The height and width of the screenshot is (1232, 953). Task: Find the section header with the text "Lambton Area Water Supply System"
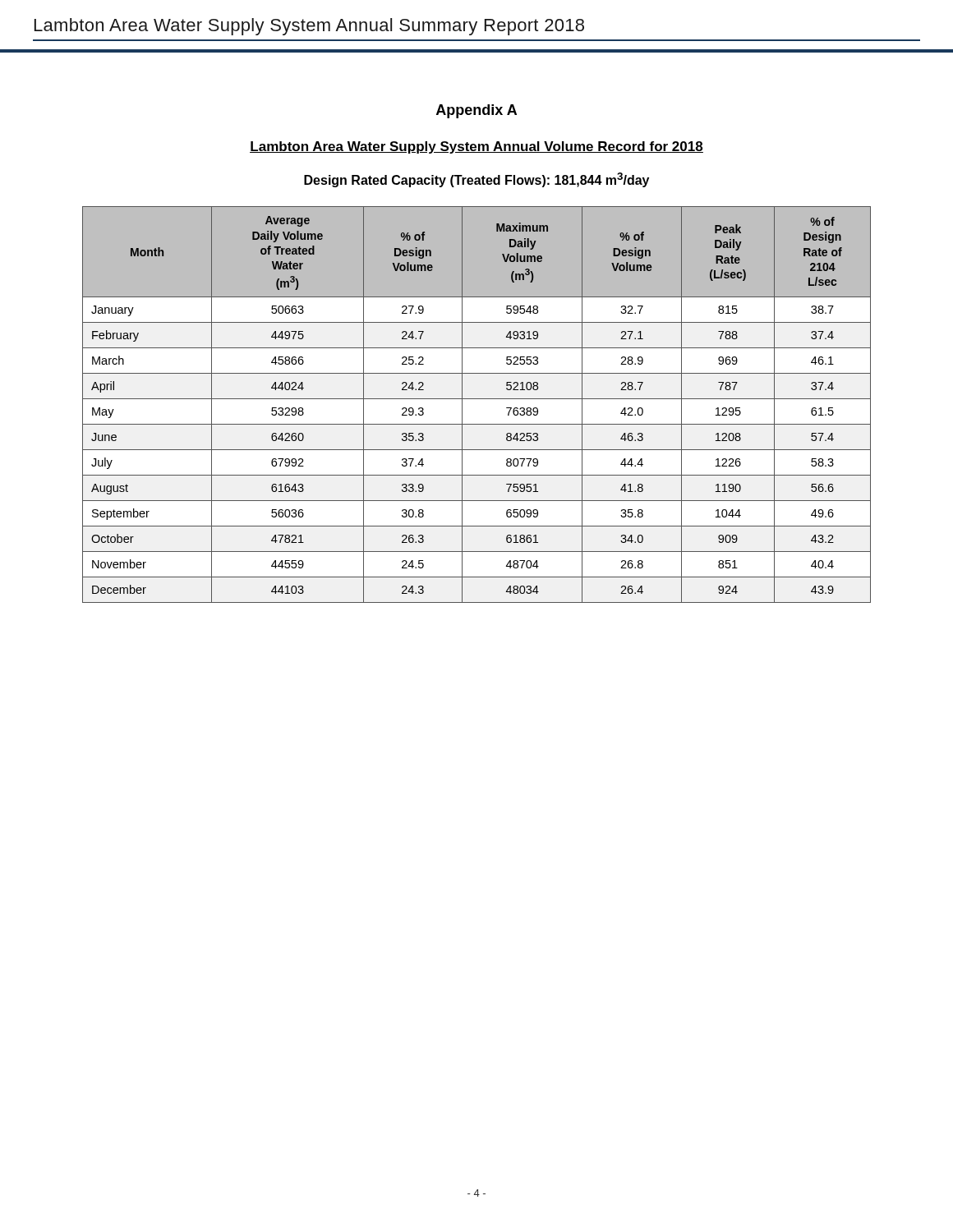point(476,147)
